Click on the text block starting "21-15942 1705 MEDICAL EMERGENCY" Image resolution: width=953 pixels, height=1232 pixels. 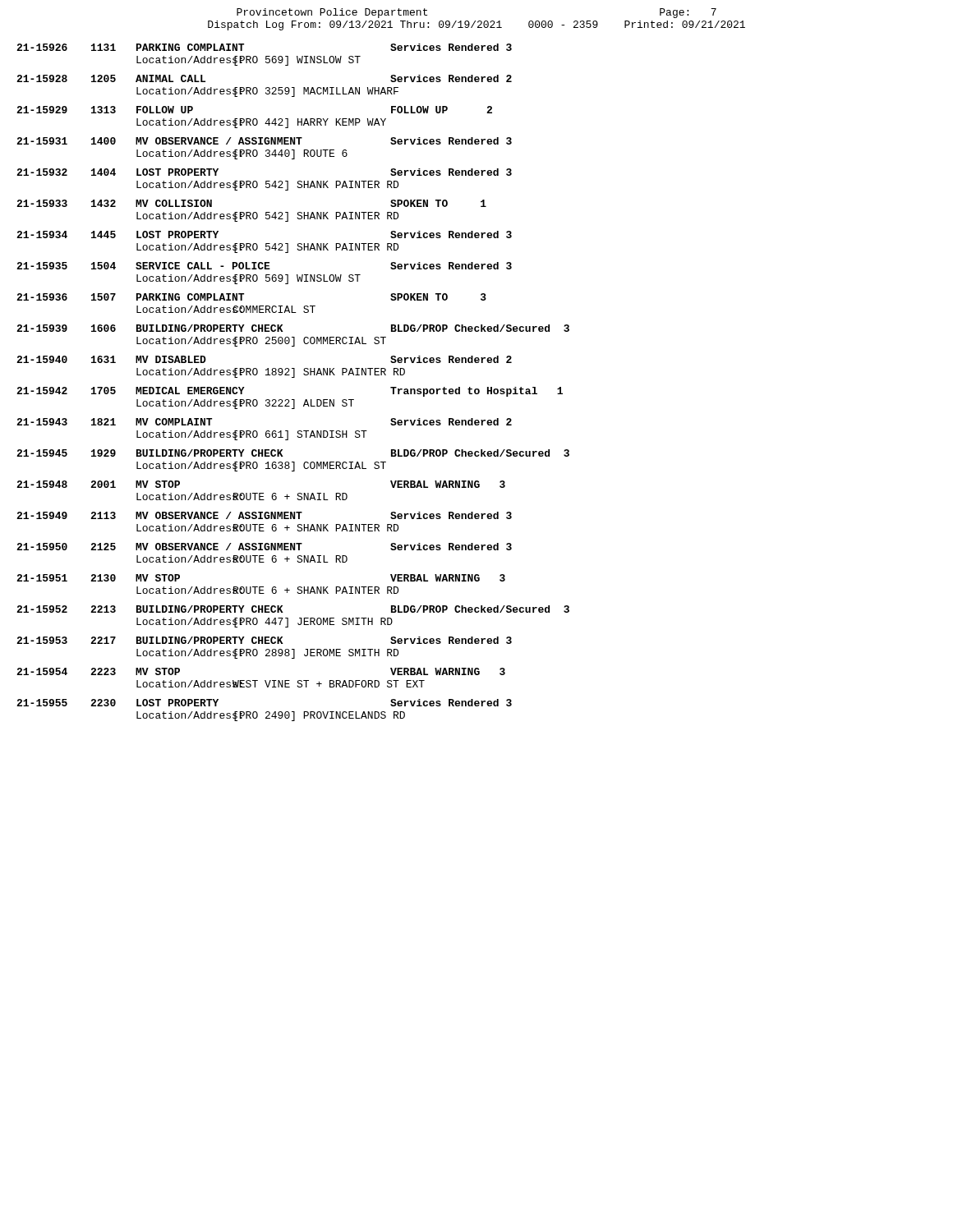tap(476, 391)
